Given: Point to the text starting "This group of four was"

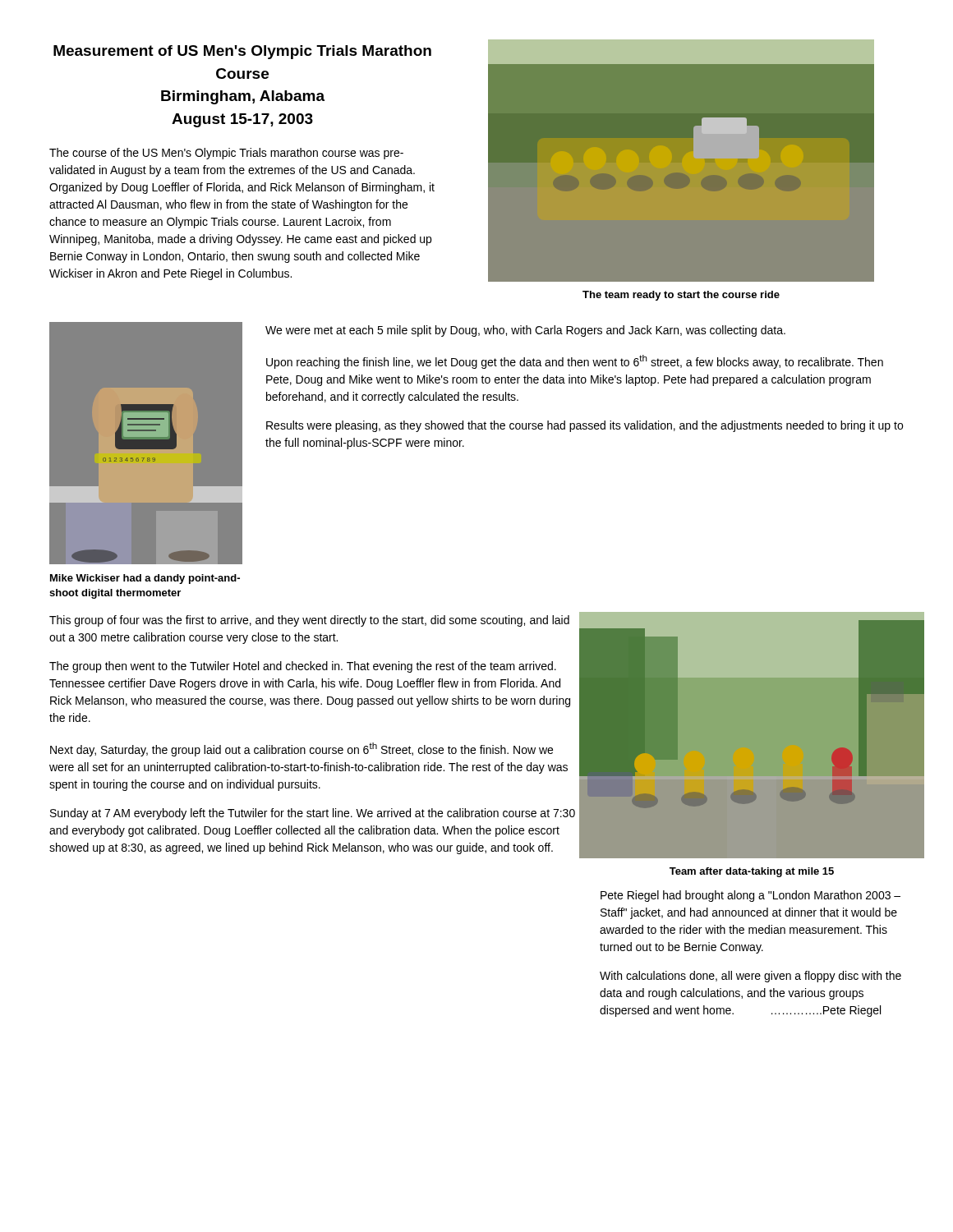Looking at the screenshot, I should [309, 629].
